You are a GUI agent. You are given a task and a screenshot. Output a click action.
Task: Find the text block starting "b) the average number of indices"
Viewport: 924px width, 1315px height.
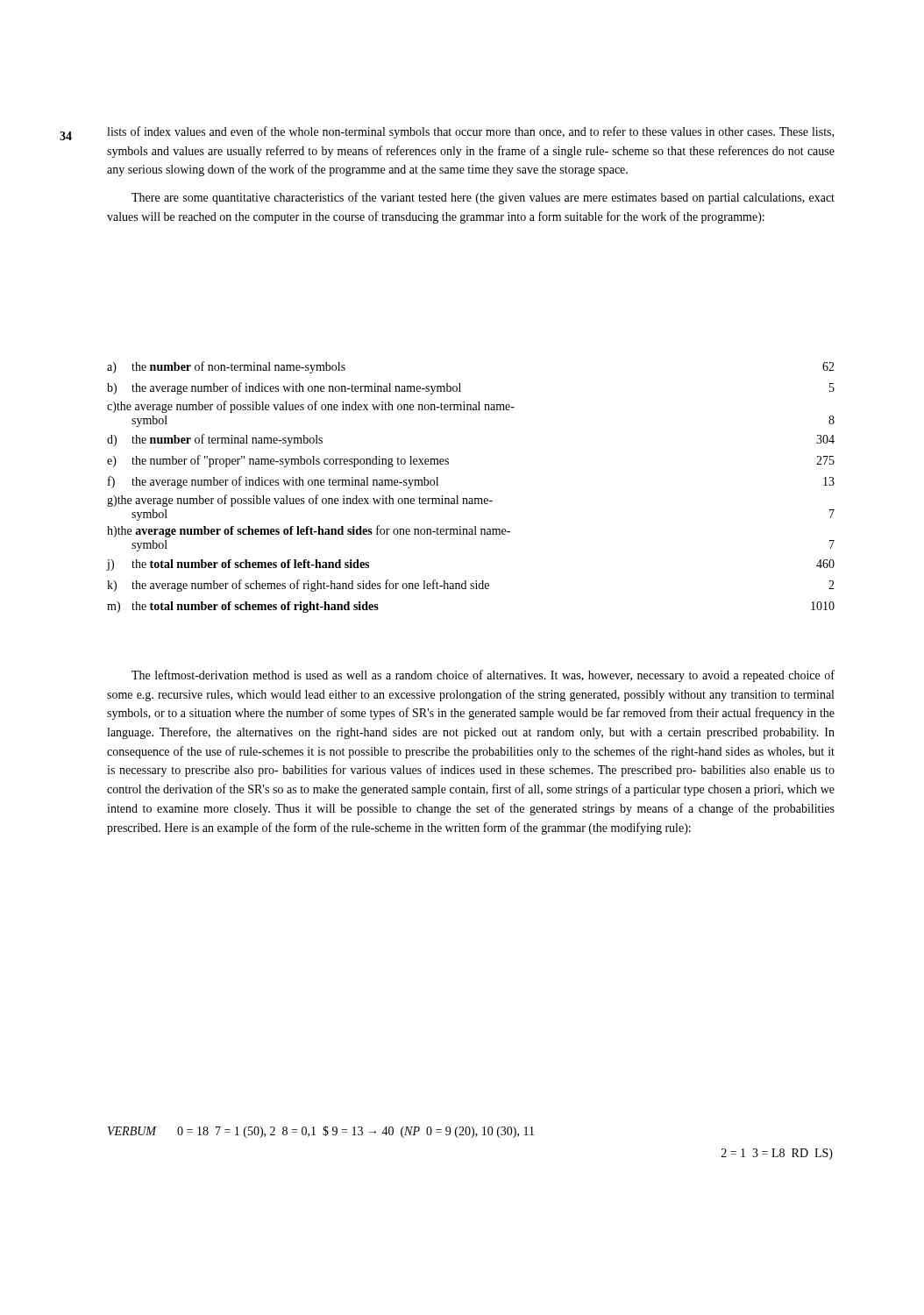coord(471,388)
